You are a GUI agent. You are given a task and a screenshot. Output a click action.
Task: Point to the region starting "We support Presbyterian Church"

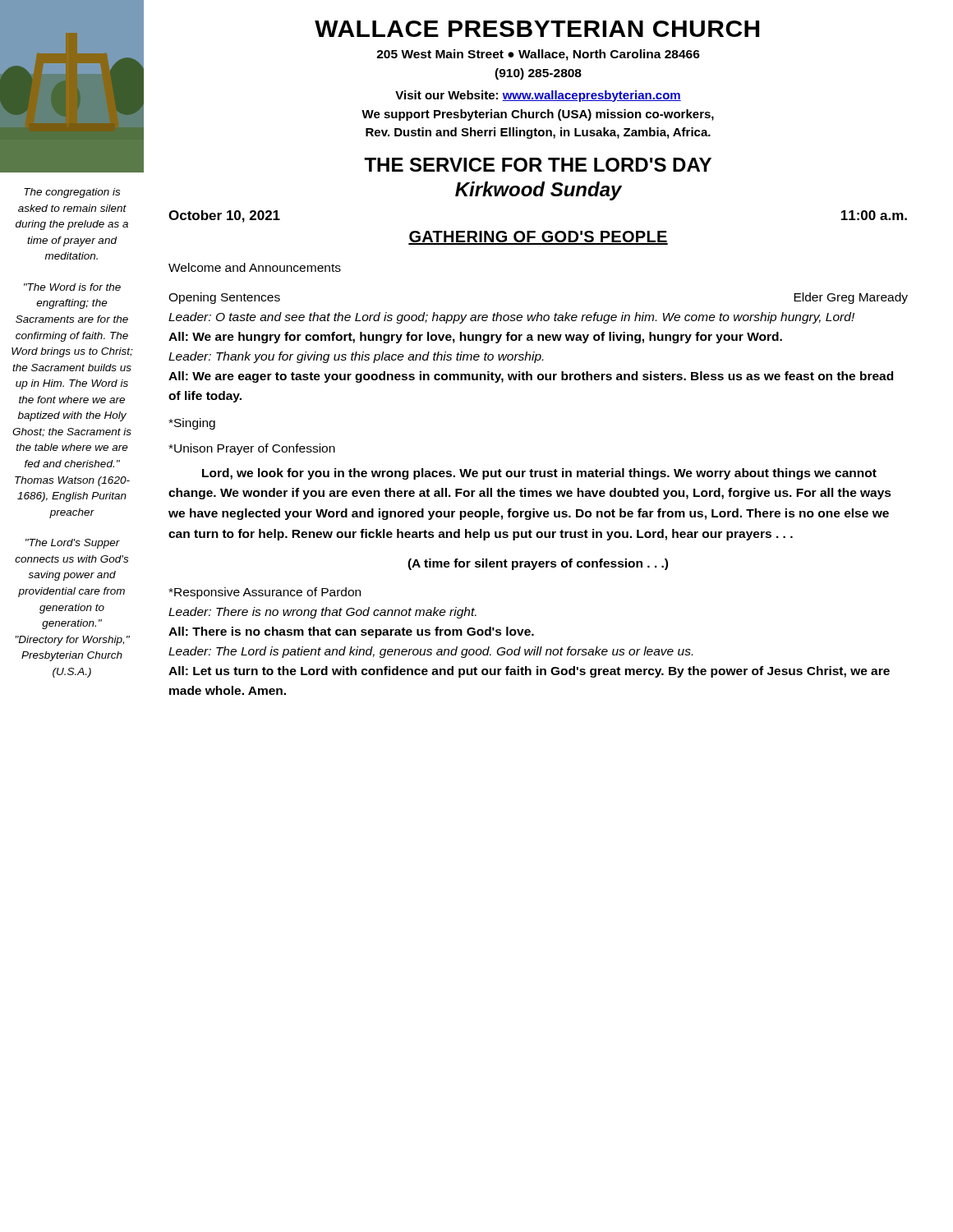[538, 123]
